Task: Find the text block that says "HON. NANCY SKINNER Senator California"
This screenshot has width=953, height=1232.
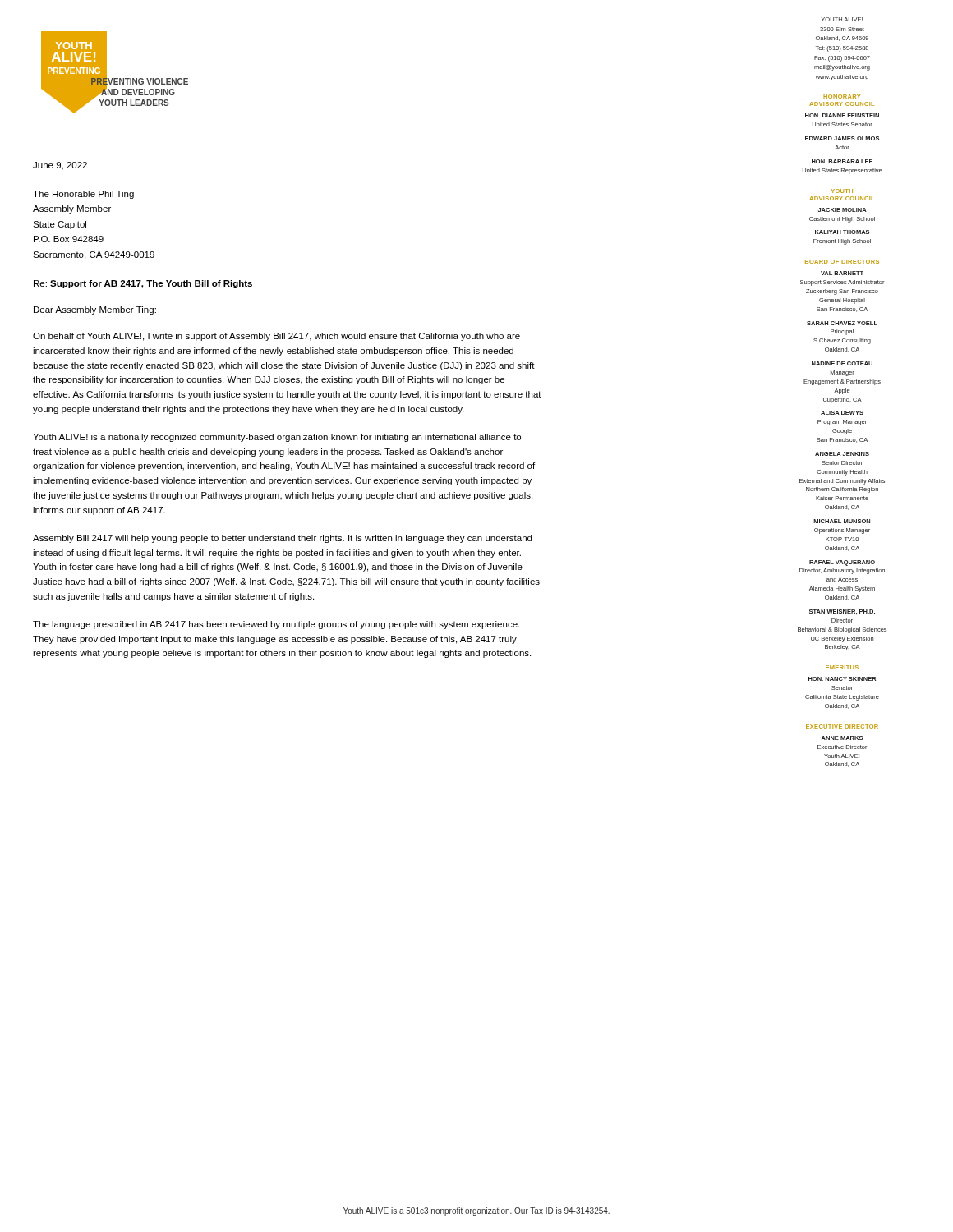Action: point(842,692)
